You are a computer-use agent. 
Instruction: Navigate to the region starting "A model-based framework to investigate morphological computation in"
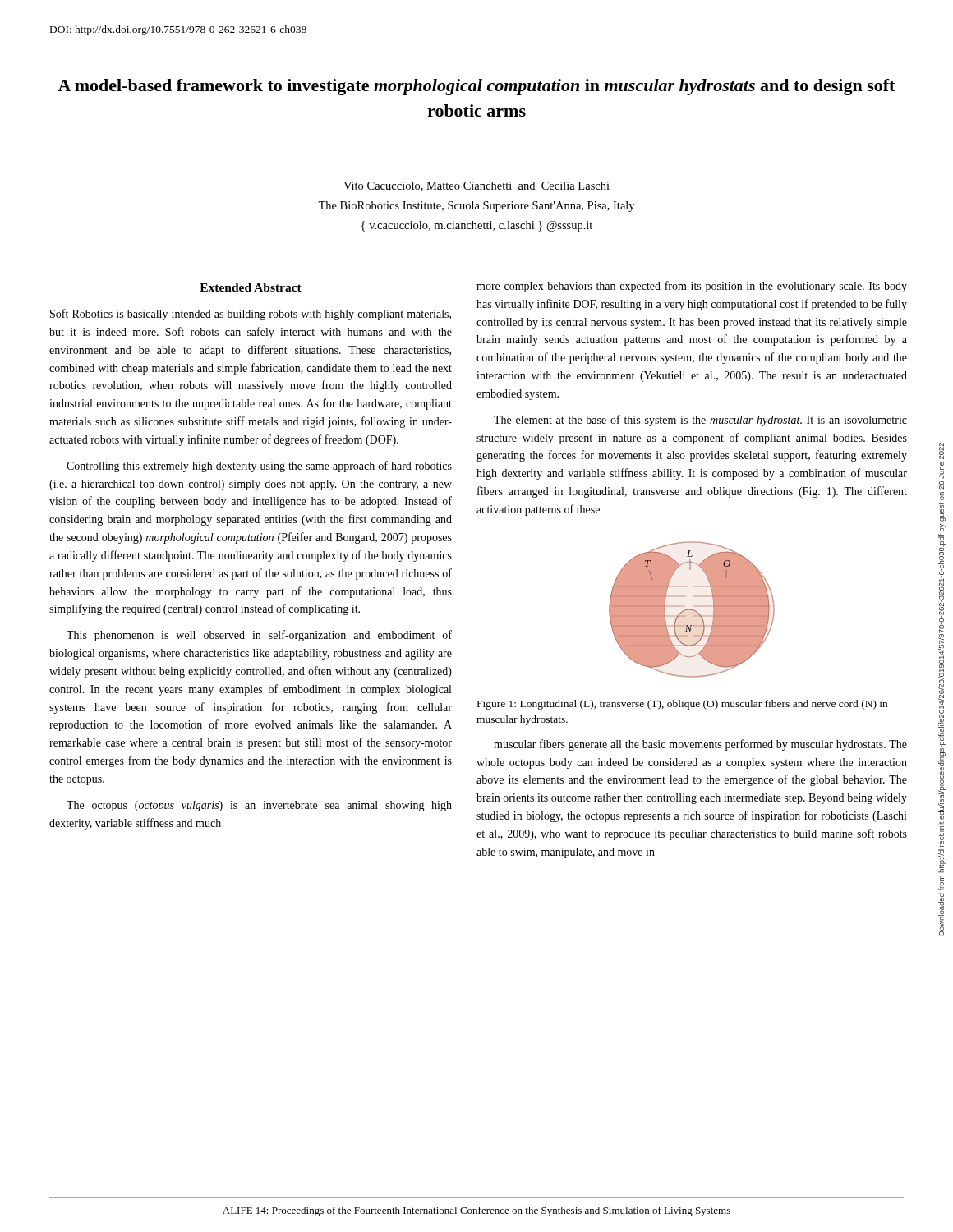(476, 98)
